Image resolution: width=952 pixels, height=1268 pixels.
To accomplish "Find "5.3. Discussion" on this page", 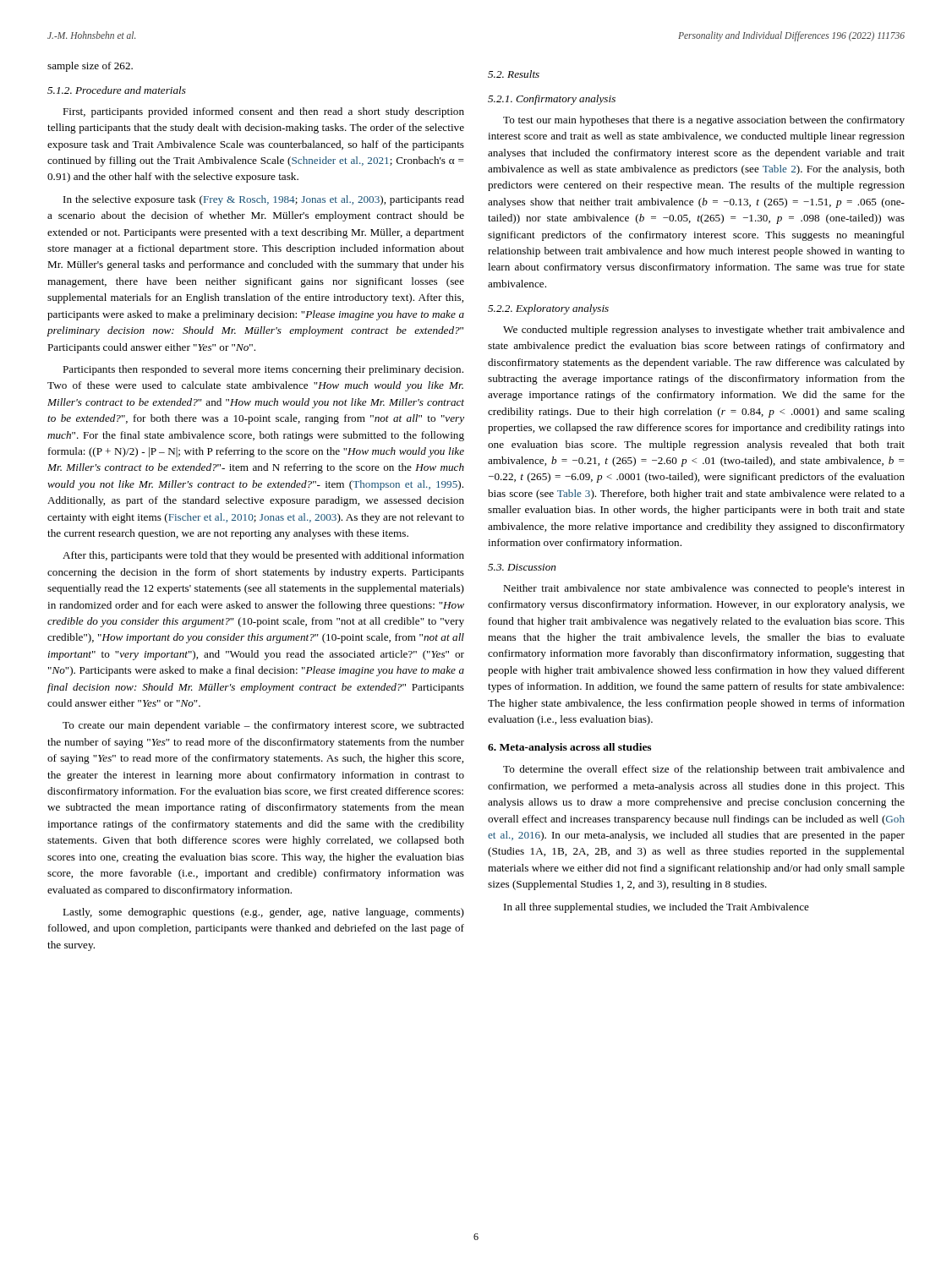I will [x=522, y=567].
